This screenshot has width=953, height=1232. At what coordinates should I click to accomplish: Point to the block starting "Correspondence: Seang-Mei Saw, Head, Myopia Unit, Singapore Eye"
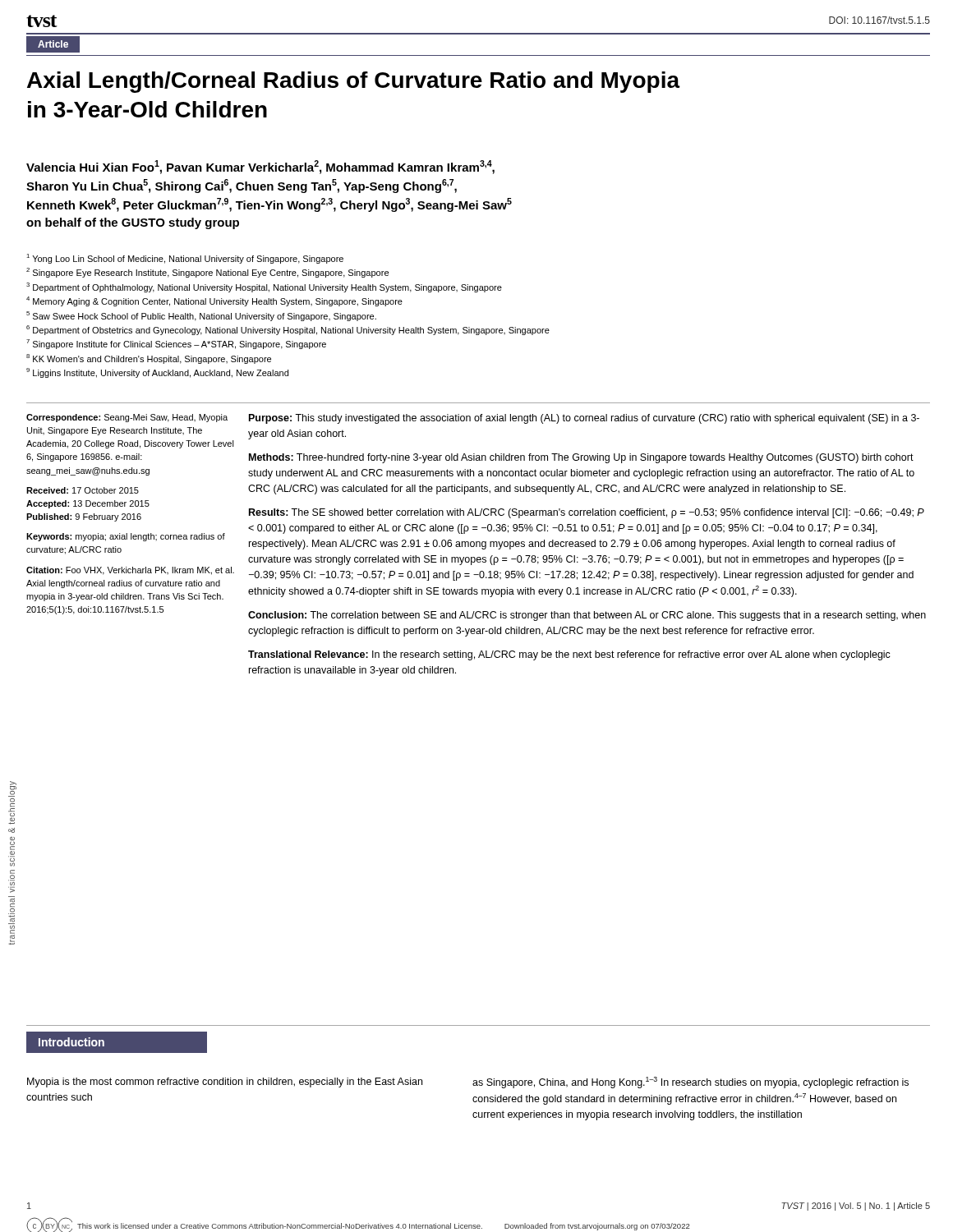click(x=131, y=513)
